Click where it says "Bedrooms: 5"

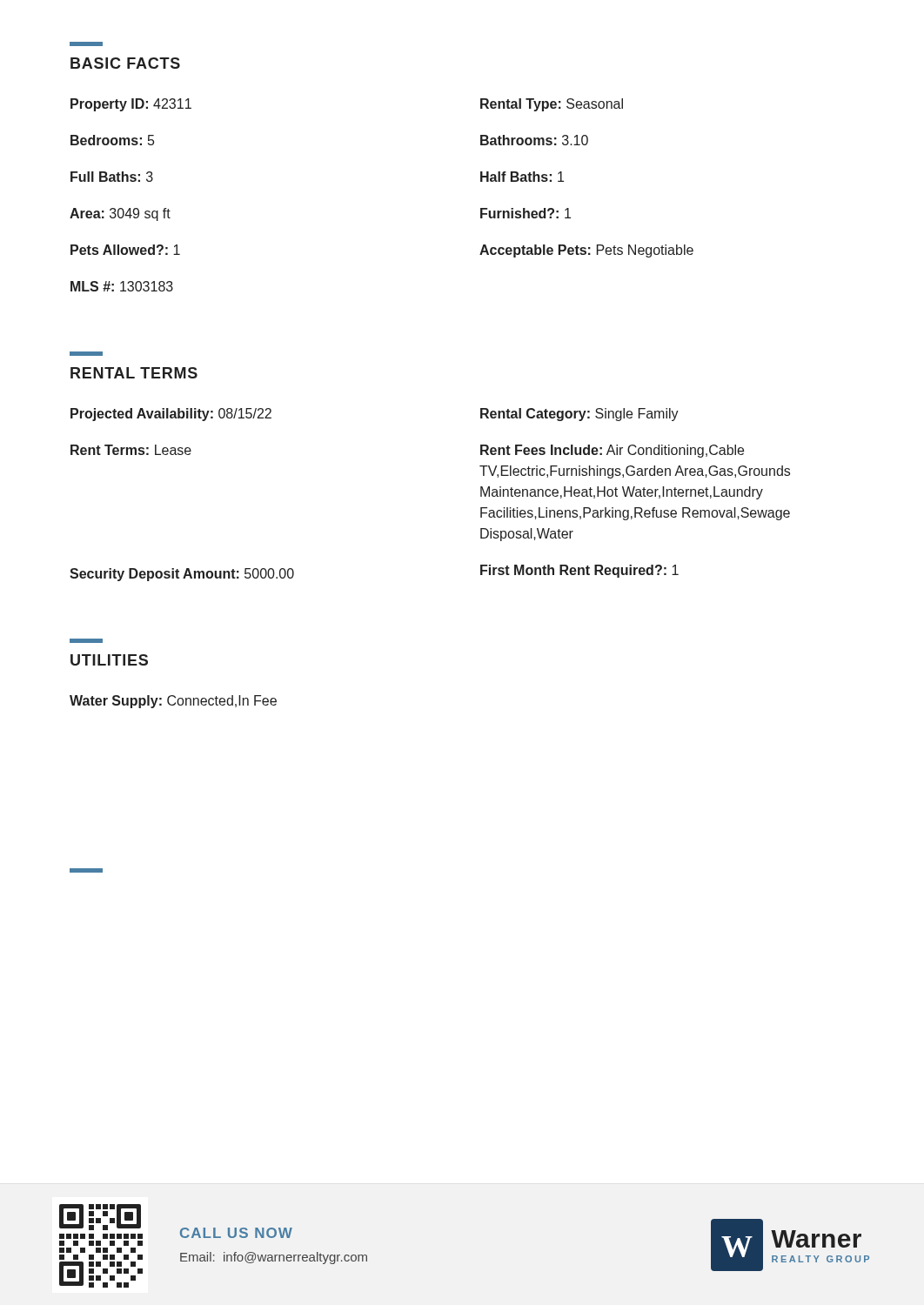point(112,140)
